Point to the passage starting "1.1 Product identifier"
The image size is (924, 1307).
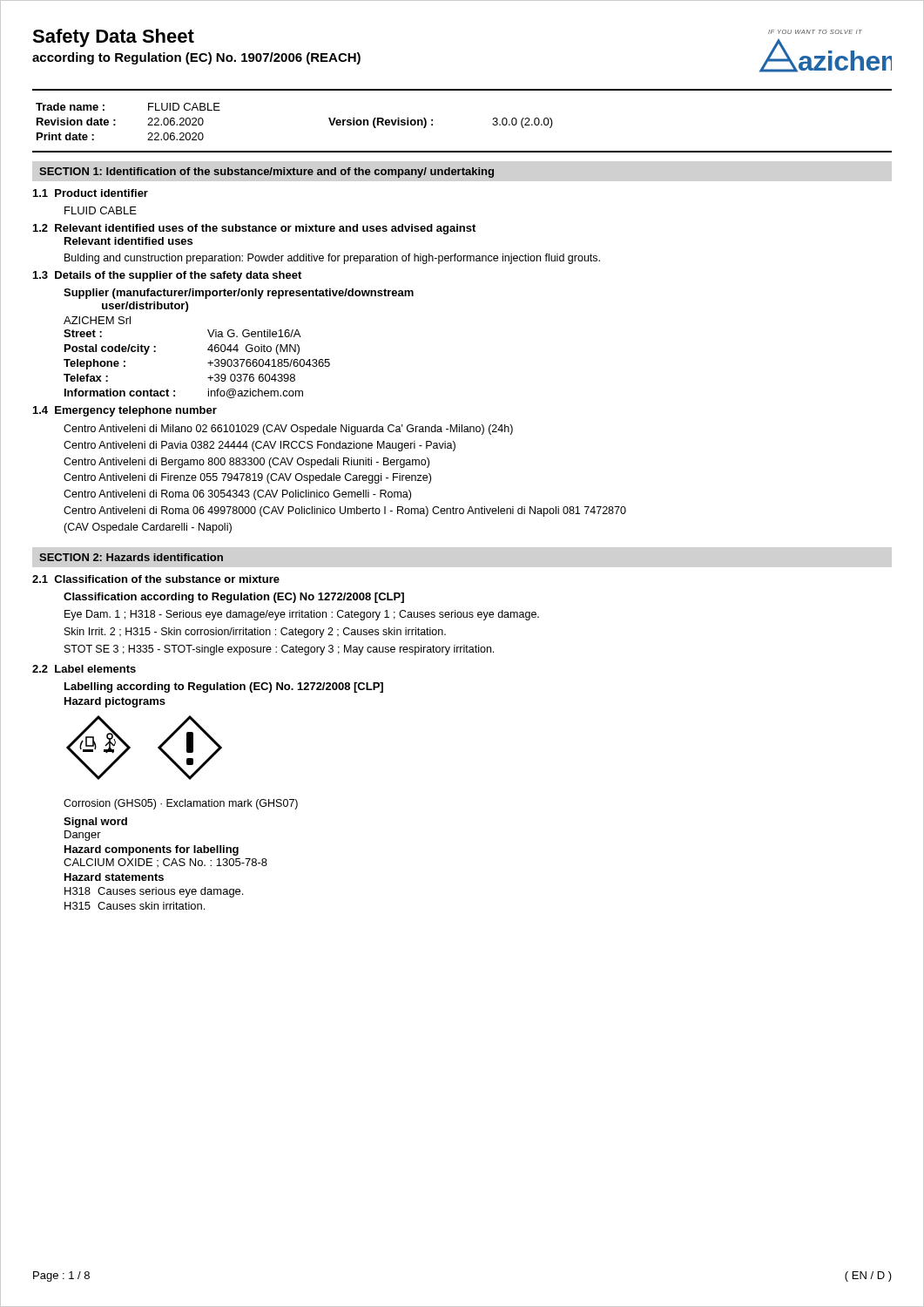90,193
